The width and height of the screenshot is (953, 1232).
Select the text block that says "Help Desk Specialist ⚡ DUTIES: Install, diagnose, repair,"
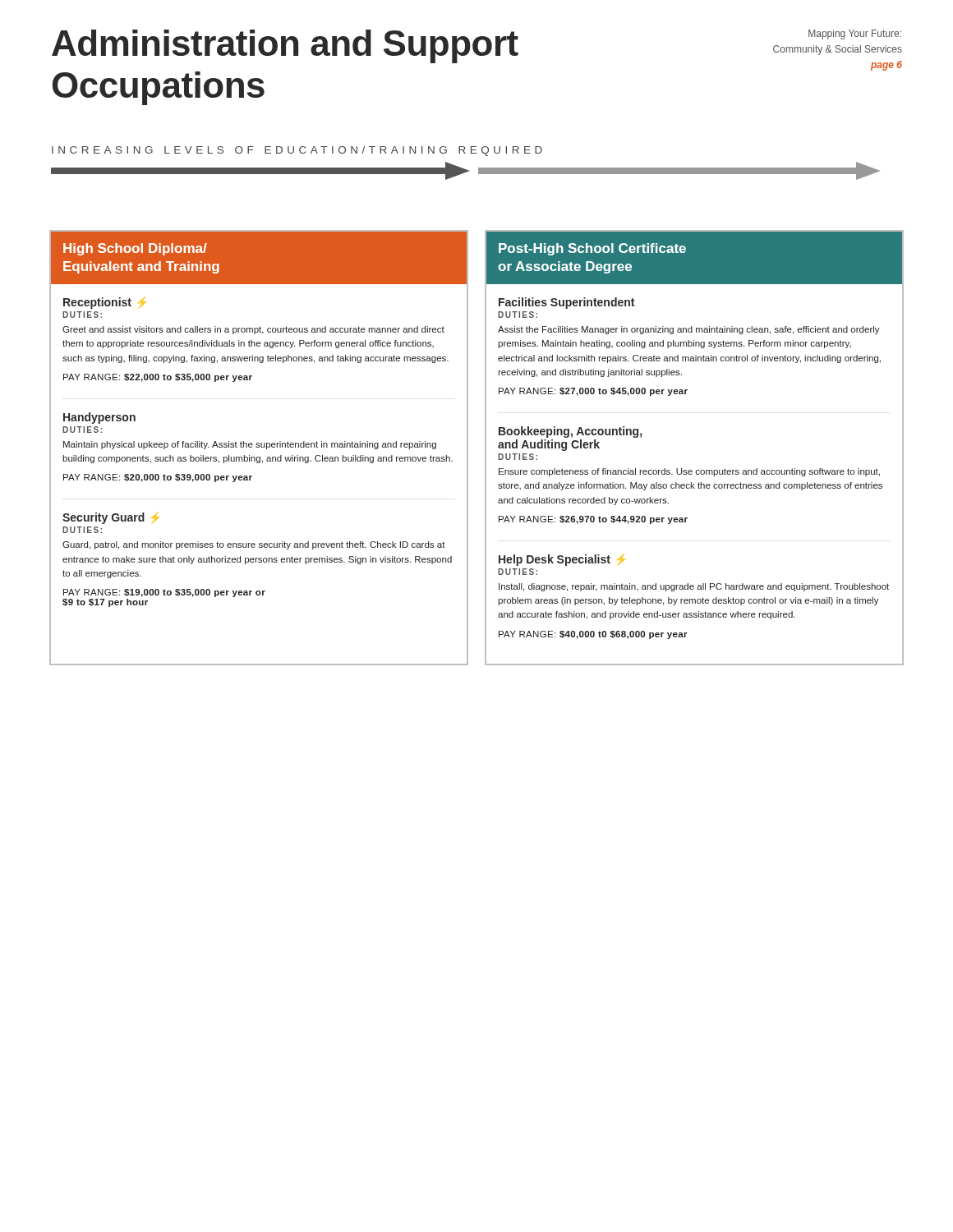pyautogui.click(x=694, y=596)
